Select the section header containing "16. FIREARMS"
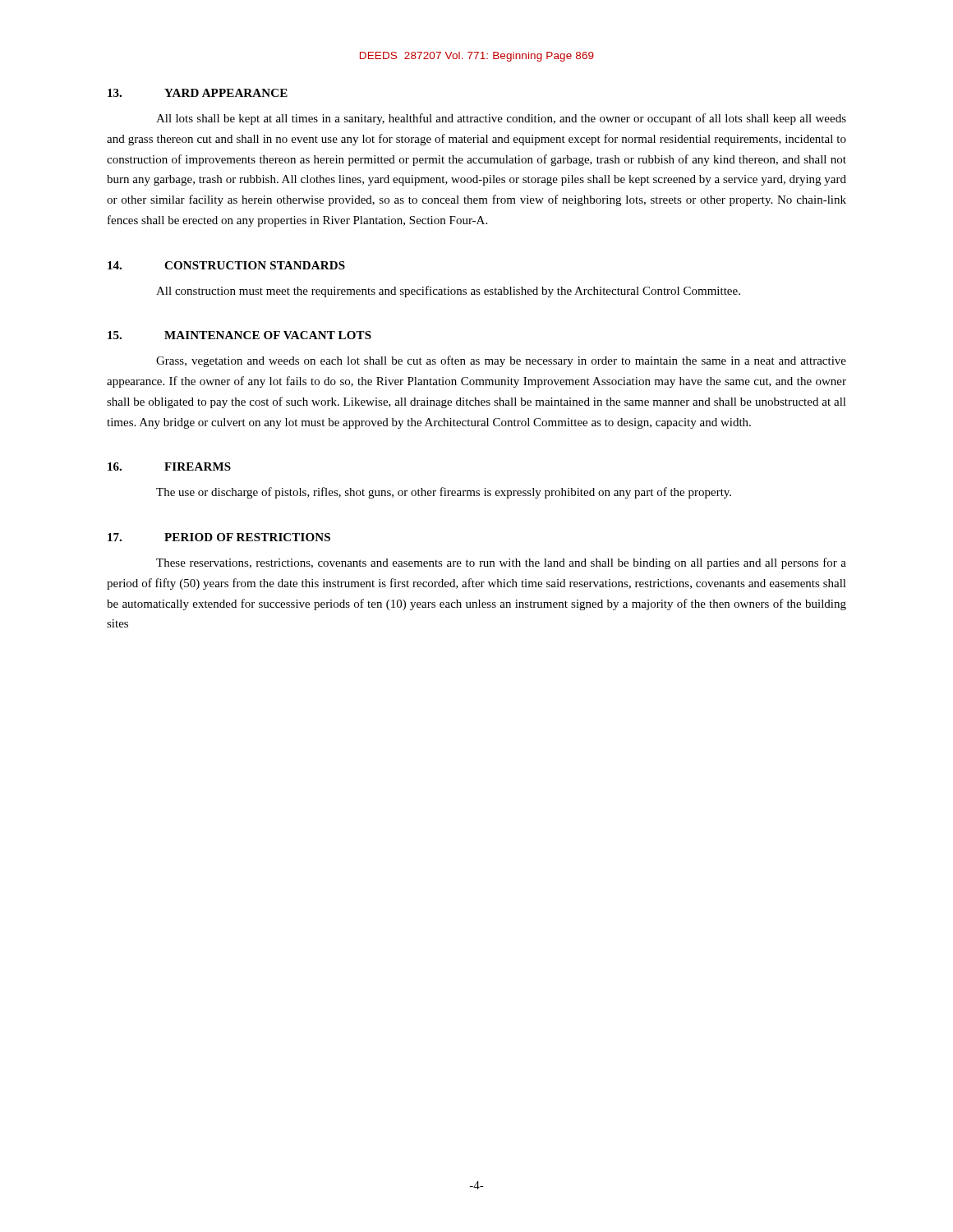Viewport: 953px width, 1232px height. click(x=169, y=467)
